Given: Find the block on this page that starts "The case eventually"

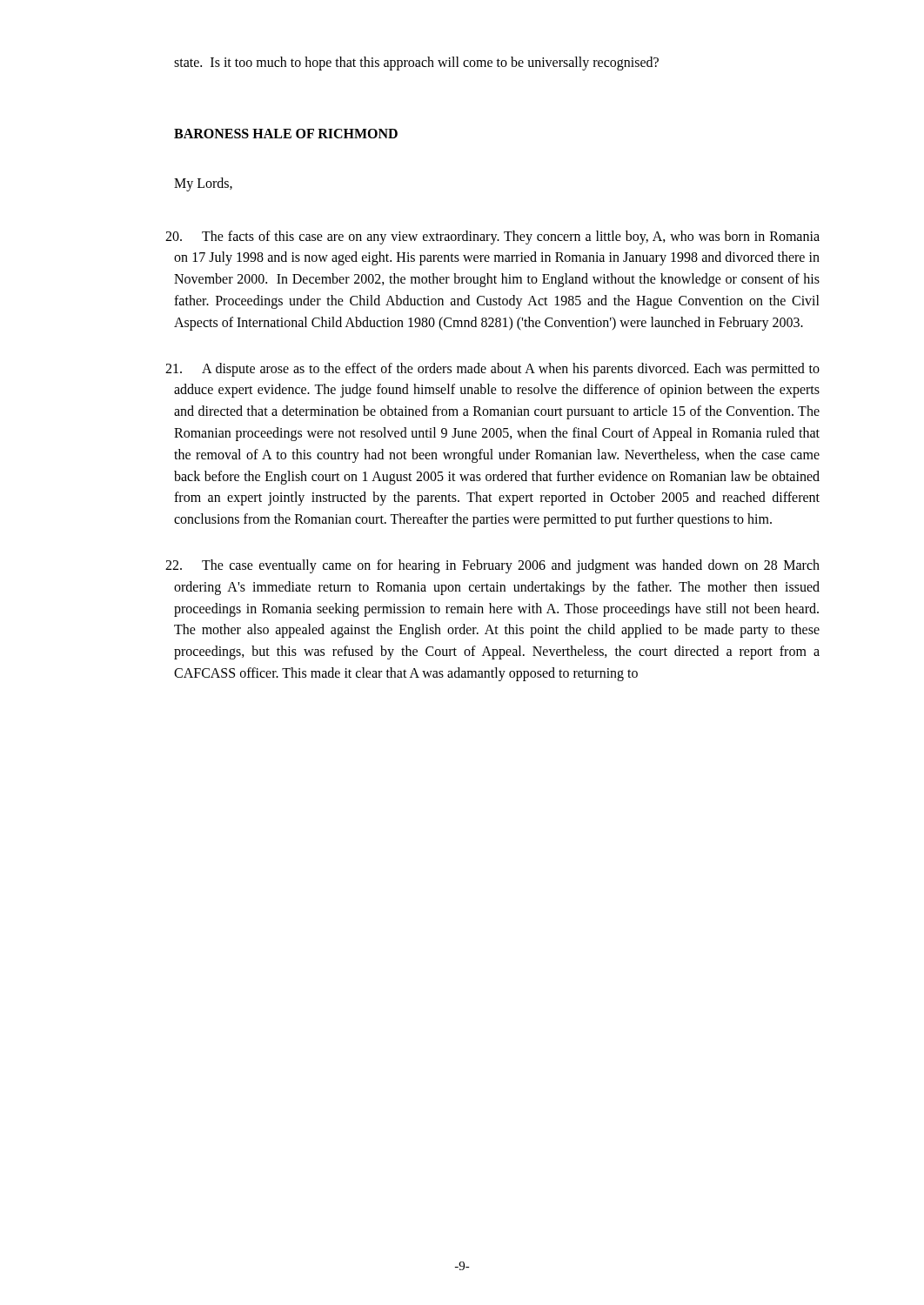Looking at the screenshot, I should coord(497,620).
